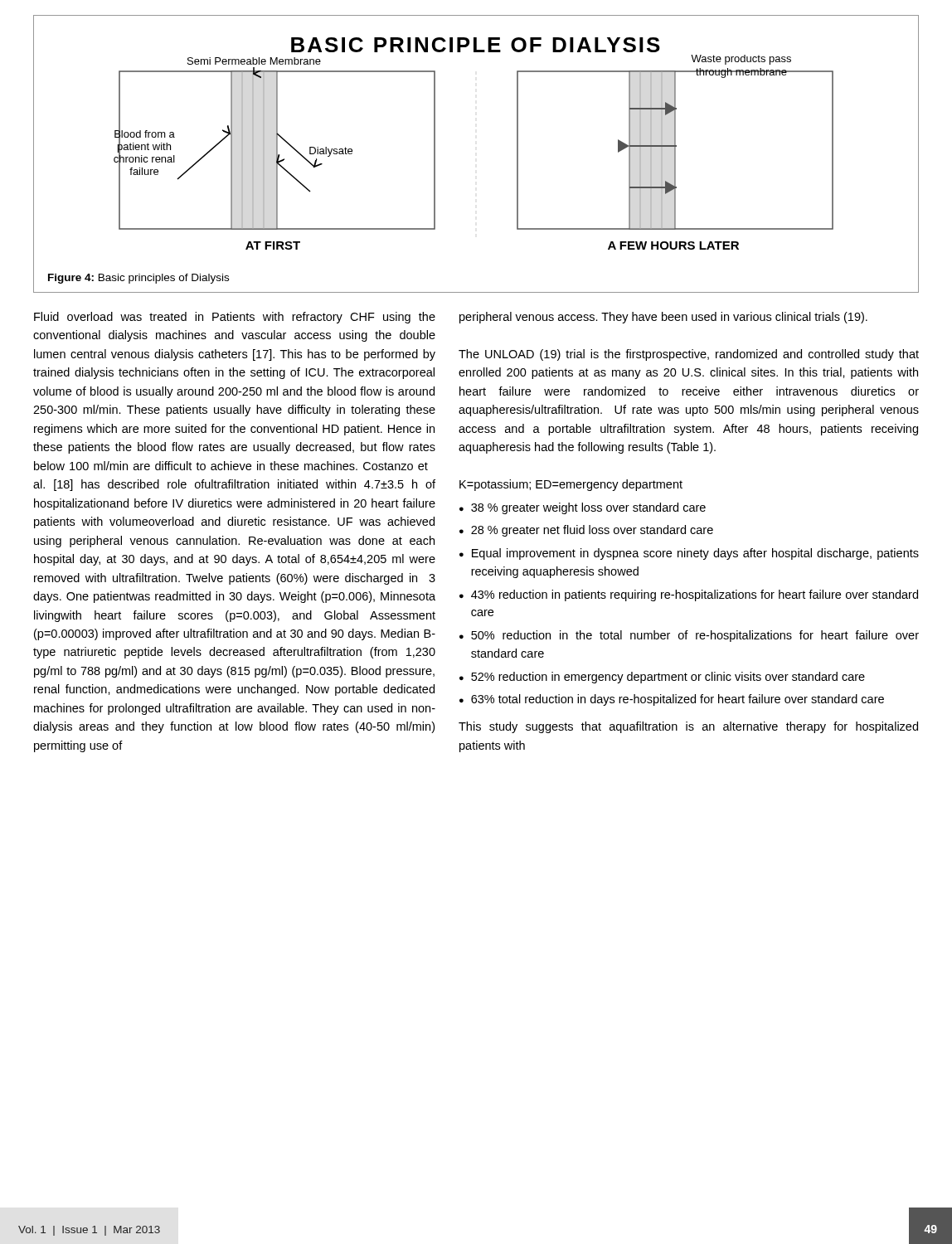Locate the block of text that opens with "63% total reduction in"
The height and width of the screenshot is (1244, 952).
coord(678,700)
